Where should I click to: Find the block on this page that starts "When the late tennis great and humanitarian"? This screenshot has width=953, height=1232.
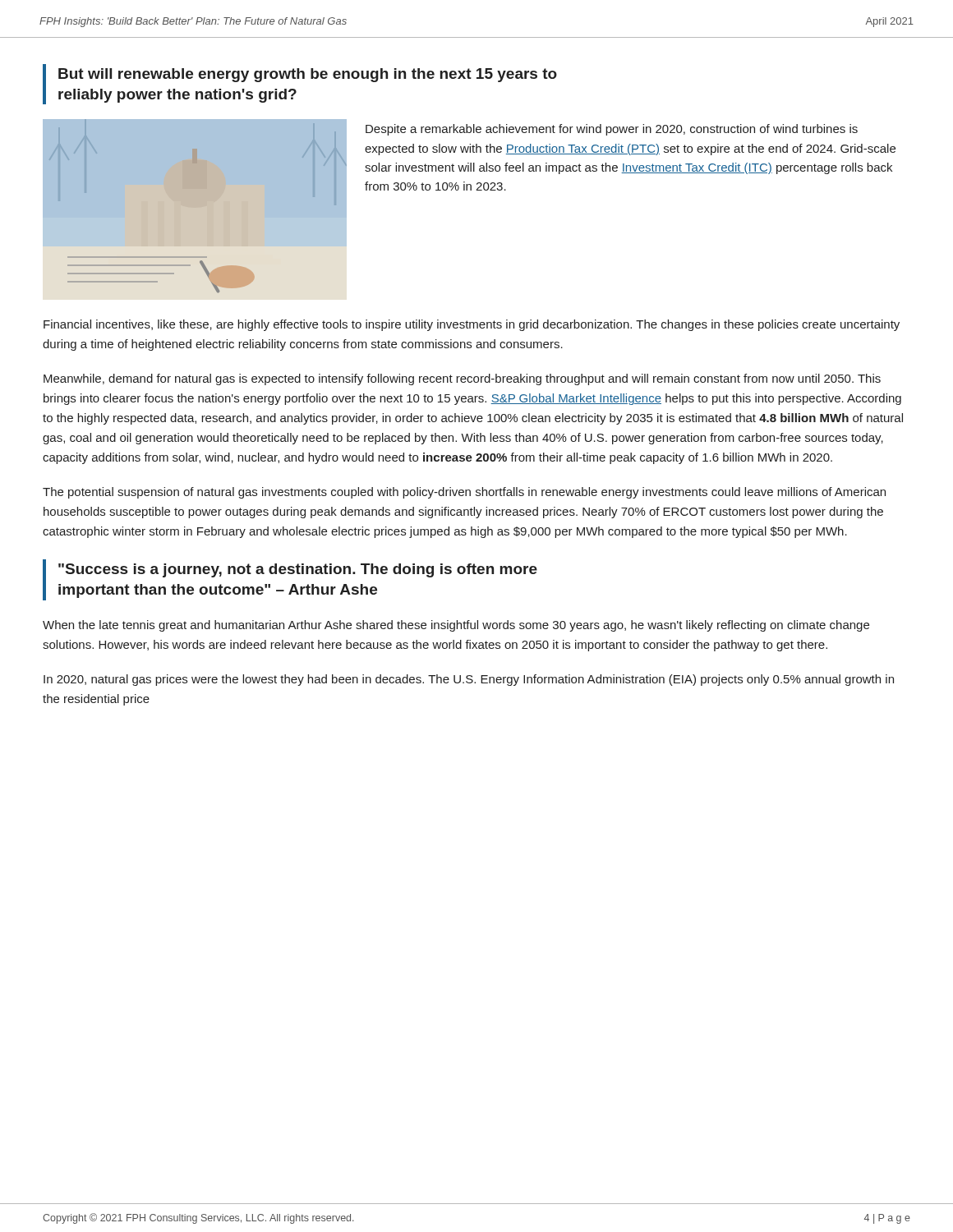tap(456, 634)
